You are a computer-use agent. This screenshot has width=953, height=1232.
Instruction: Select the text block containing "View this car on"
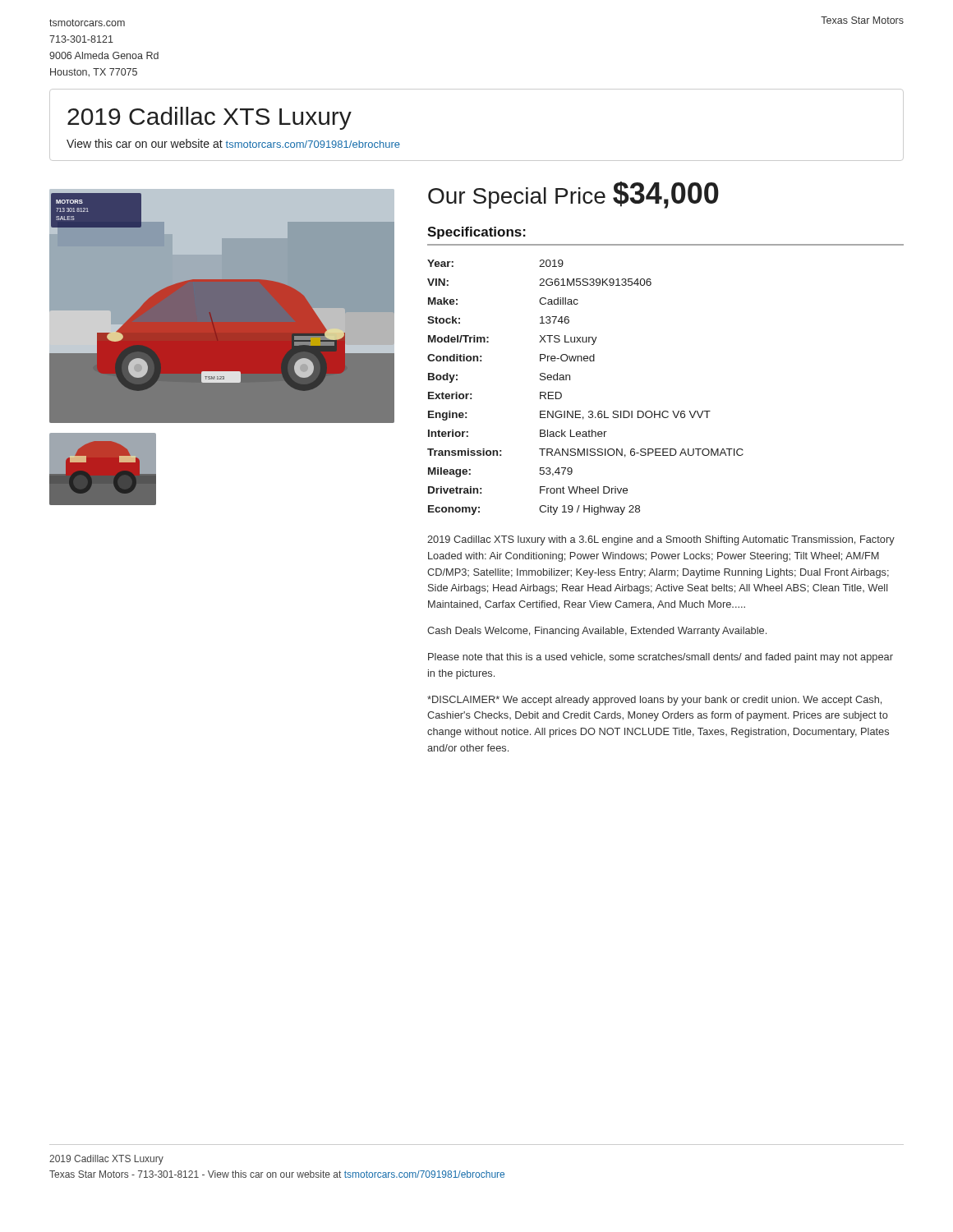233,144
